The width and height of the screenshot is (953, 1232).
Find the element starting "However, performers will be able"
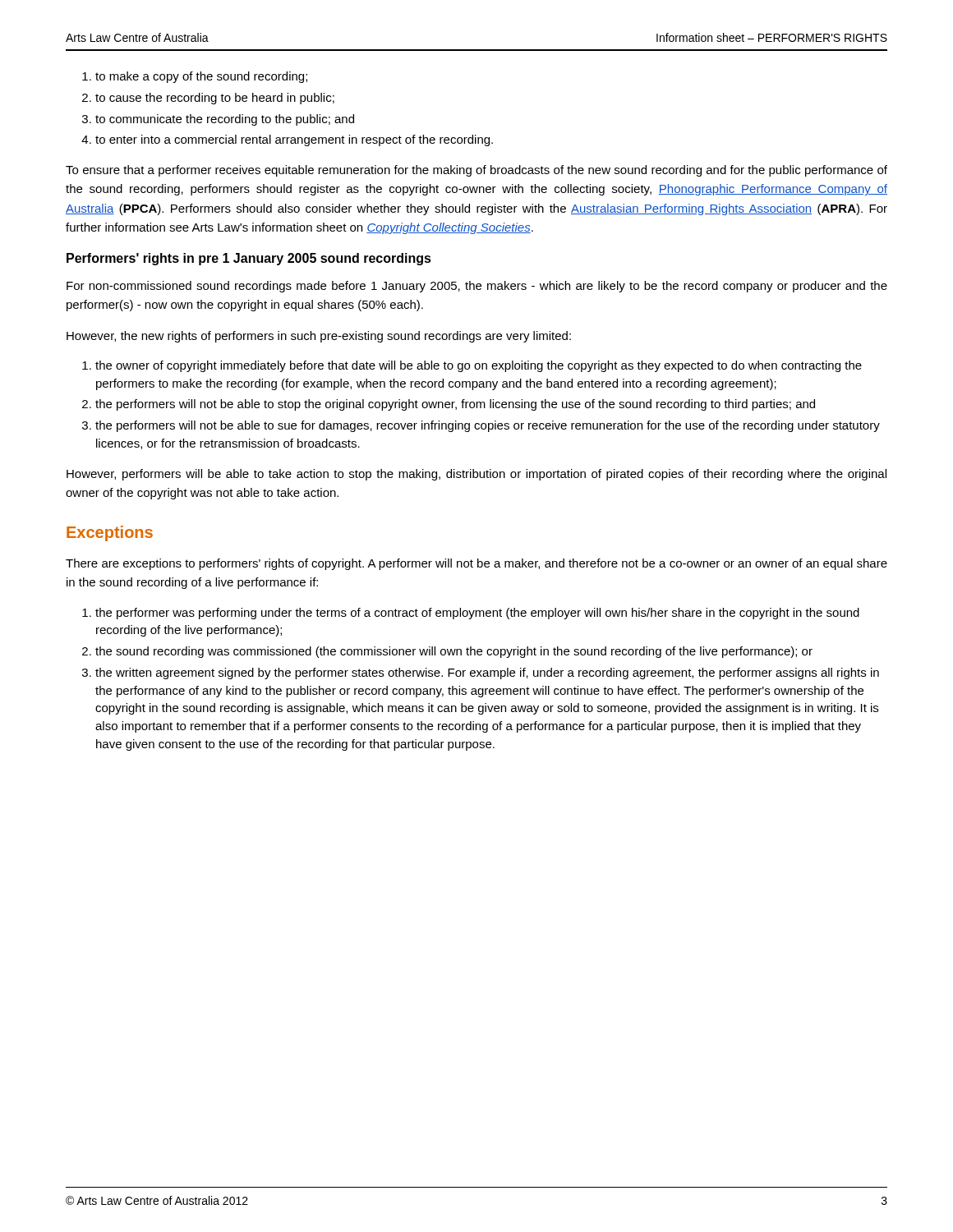tap(476, 483)
